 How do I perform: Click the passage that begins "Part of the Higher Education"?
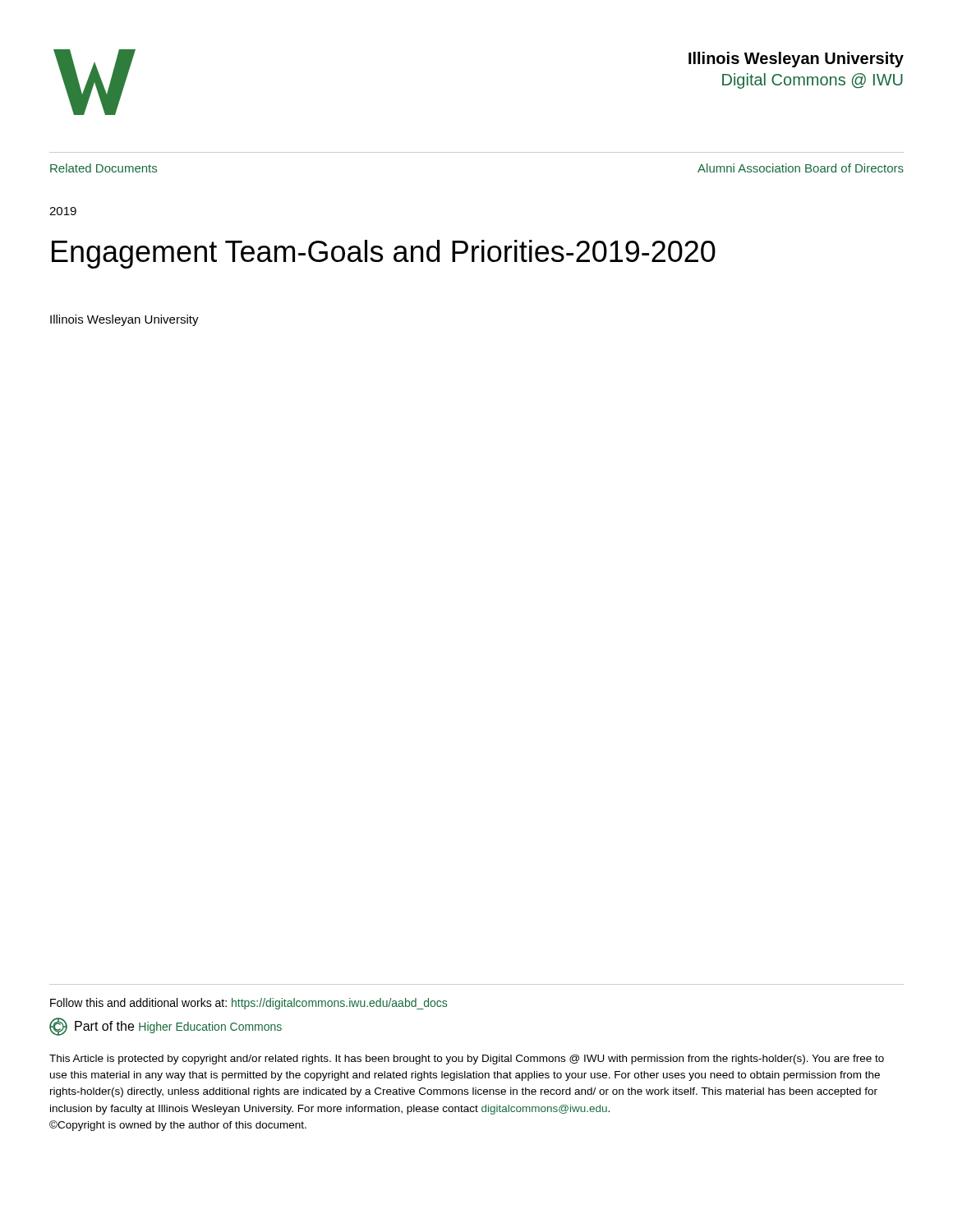[x=166, y=1026]
